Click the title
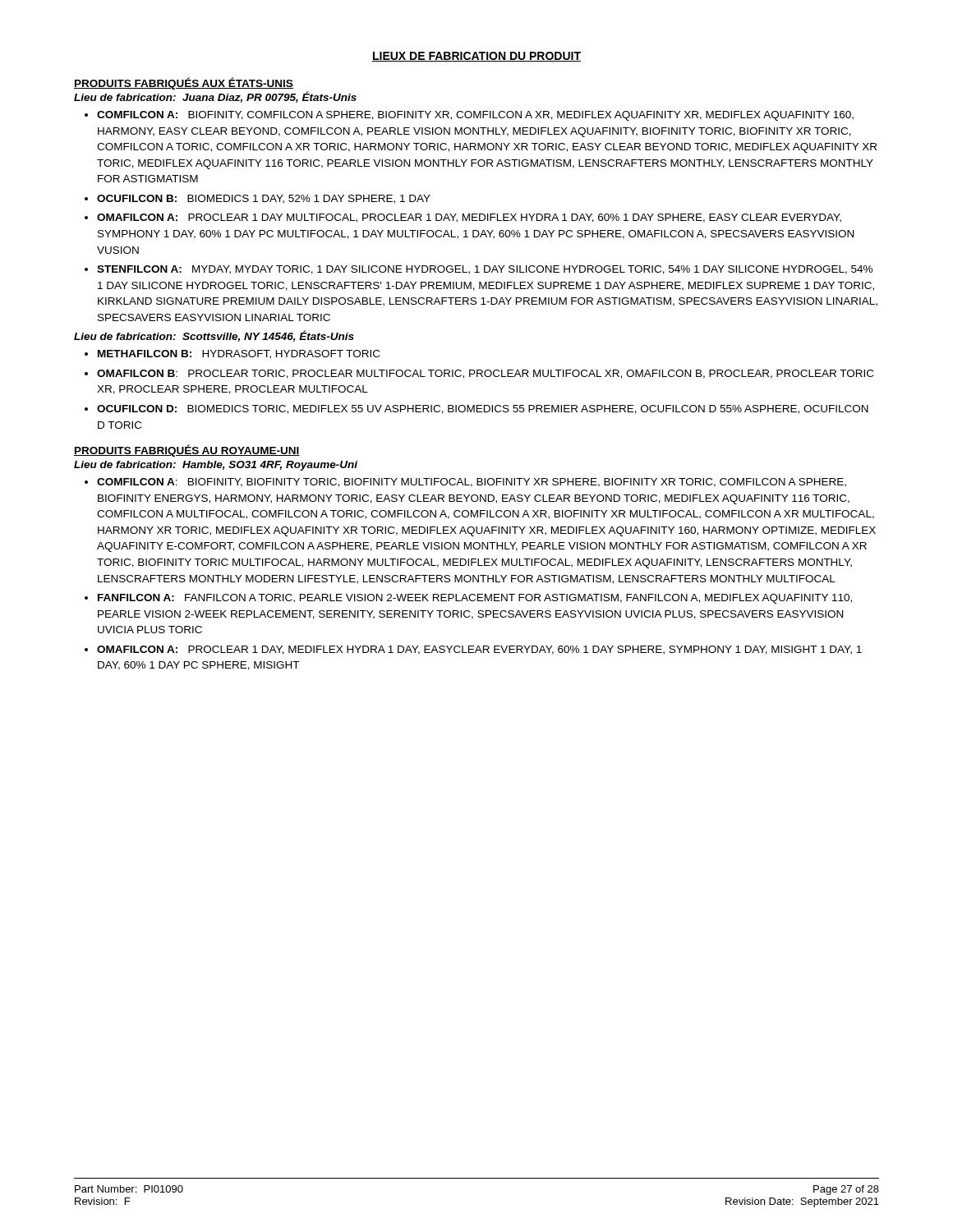The image size is (953, 1232). click(476, 56)
